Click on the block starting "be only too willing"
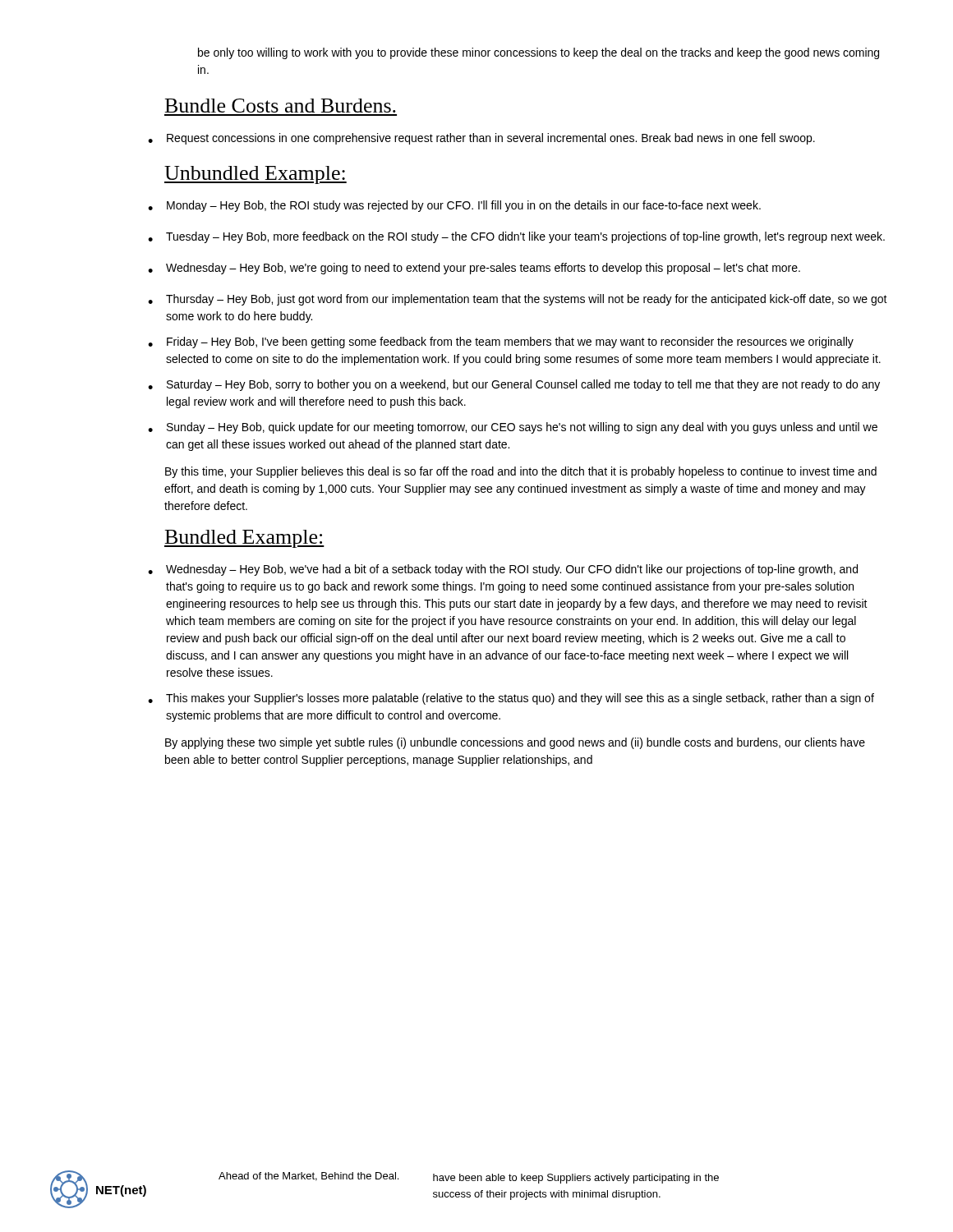Image resolution: width=953 pixels, height=1232 pixels. coord(542,62)
